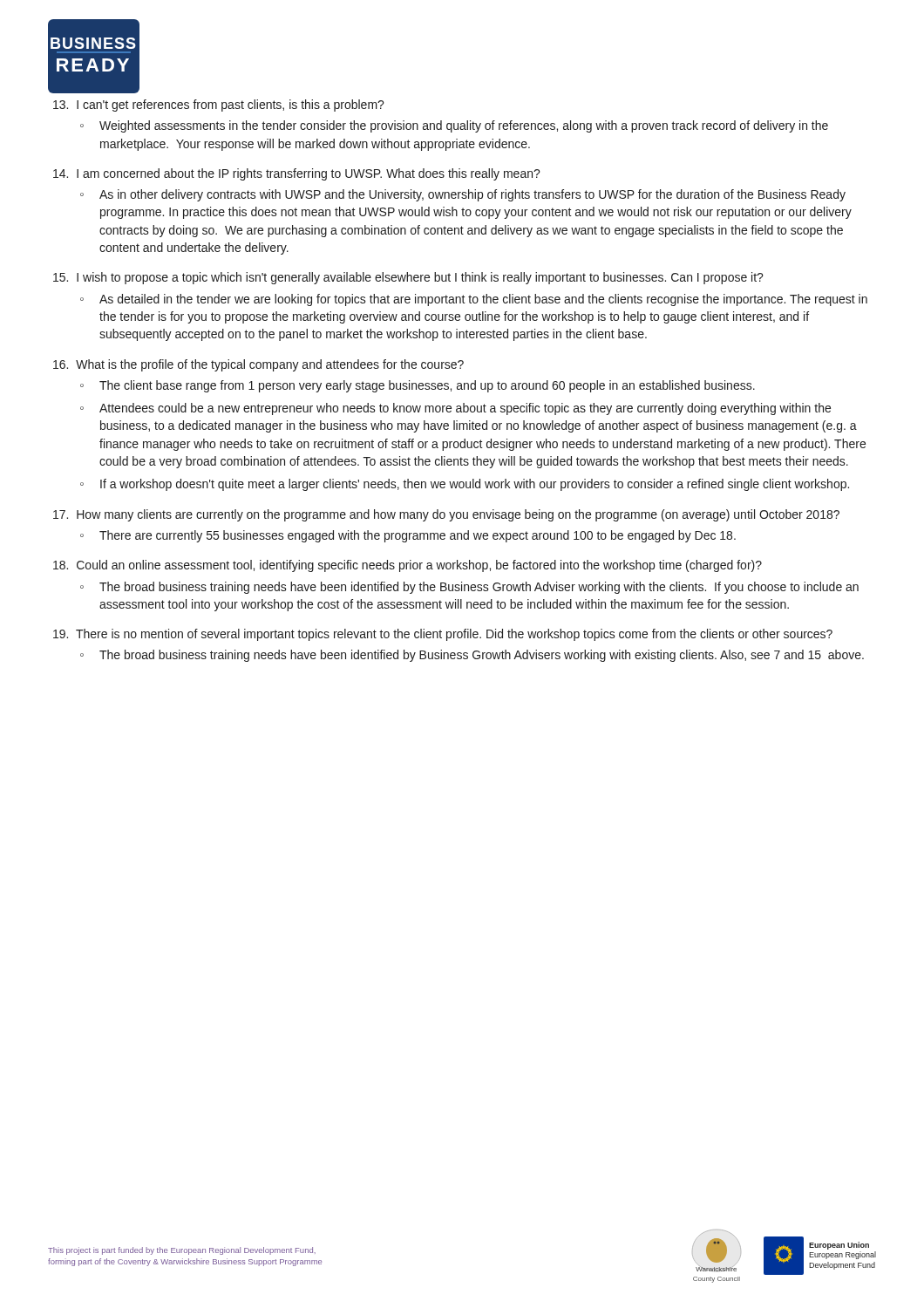Click on the text starting "14. I am concerned"
This screenshot has width=924, height=1308.
(462, 211)
